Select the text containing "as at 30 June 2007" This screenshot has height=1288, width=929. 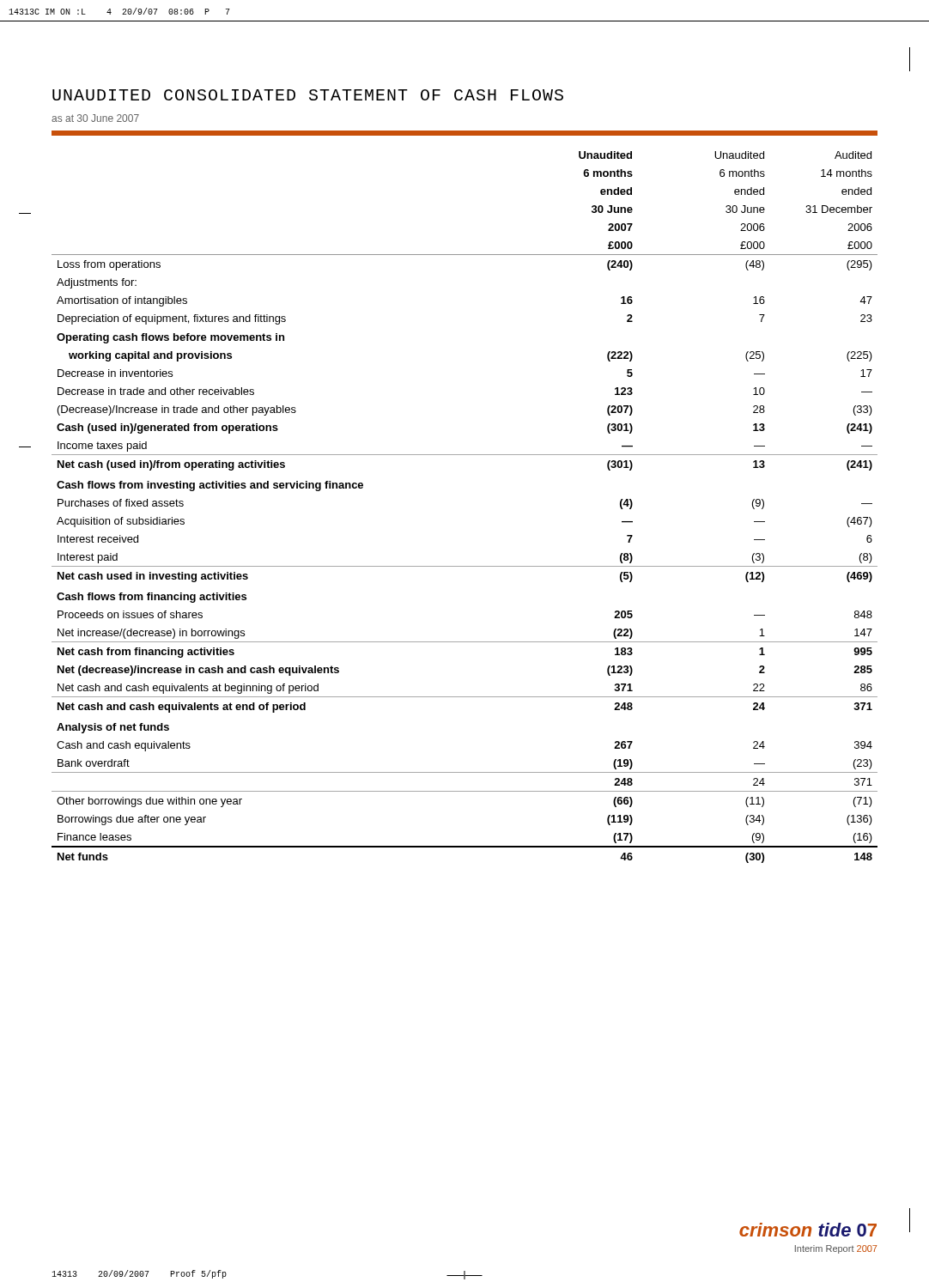click(x=95, y=118)
